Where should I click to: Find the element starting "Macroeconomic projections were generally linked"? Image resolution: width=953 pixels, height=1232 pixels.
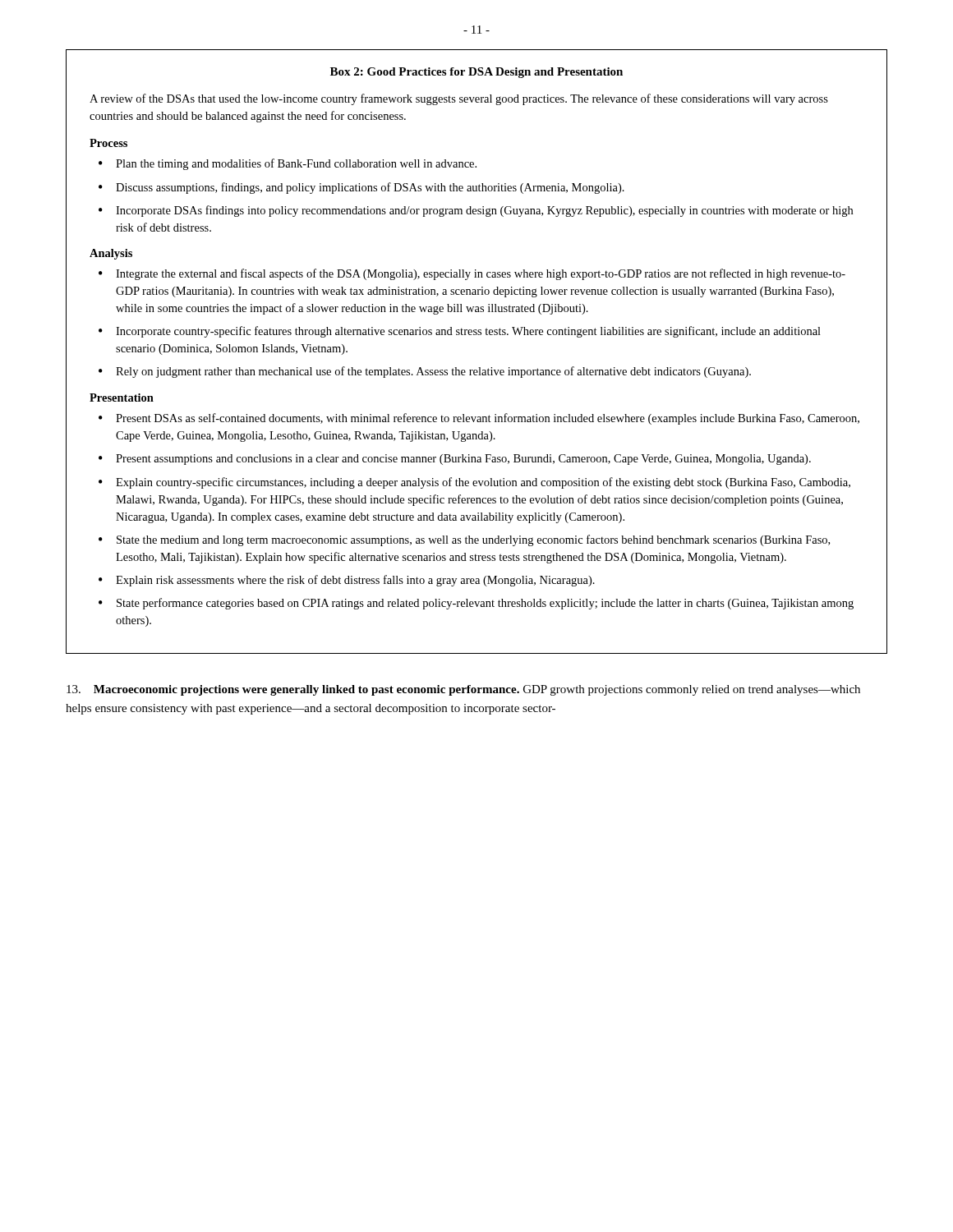coord(463,699)
